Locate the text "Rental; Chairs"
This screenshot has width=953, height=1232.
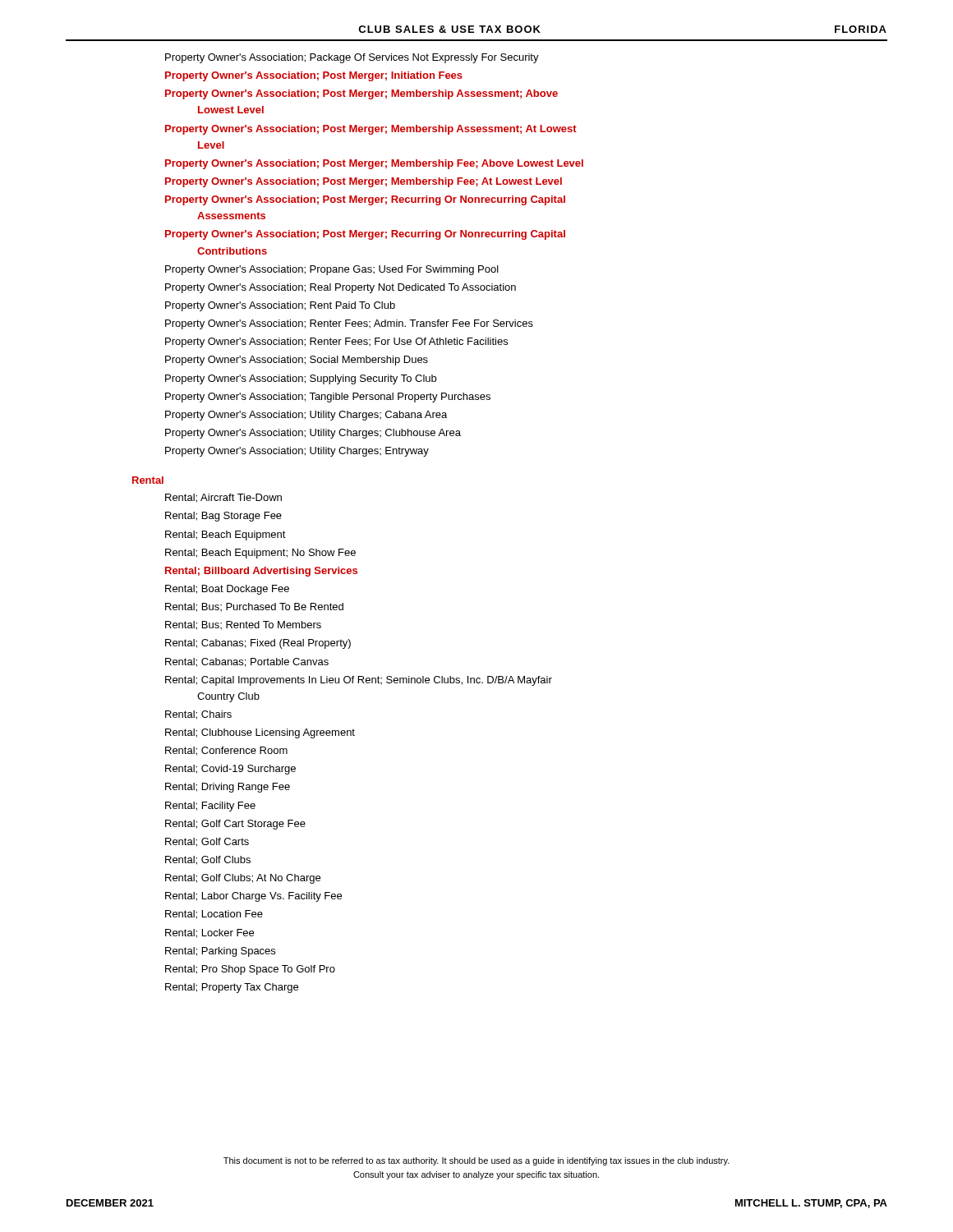pyautogui.click(x=198, y=714)
